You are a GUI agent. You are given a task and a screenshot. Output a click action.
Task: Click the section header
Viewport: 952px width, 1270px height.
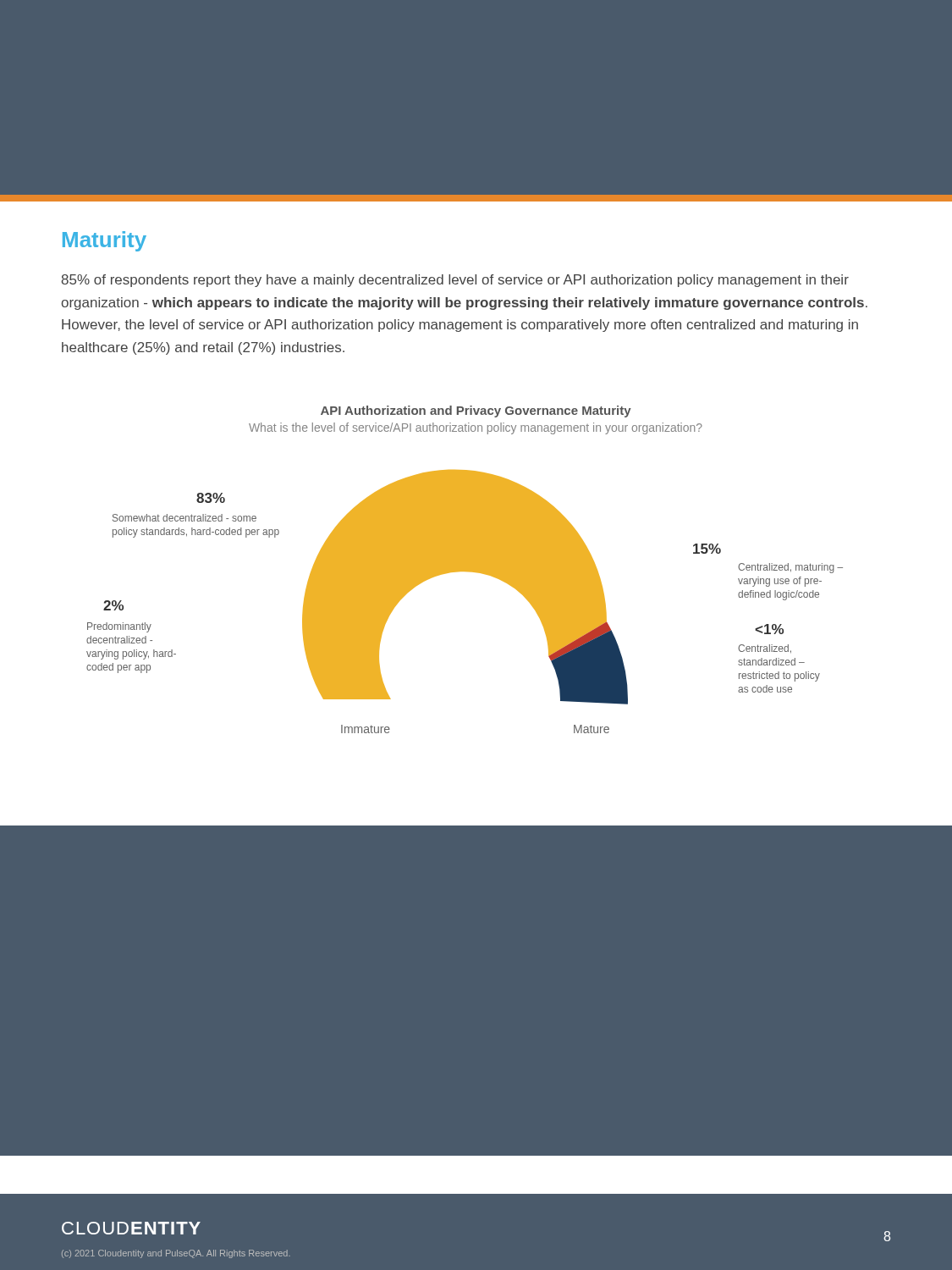click(x=104, y=240)
